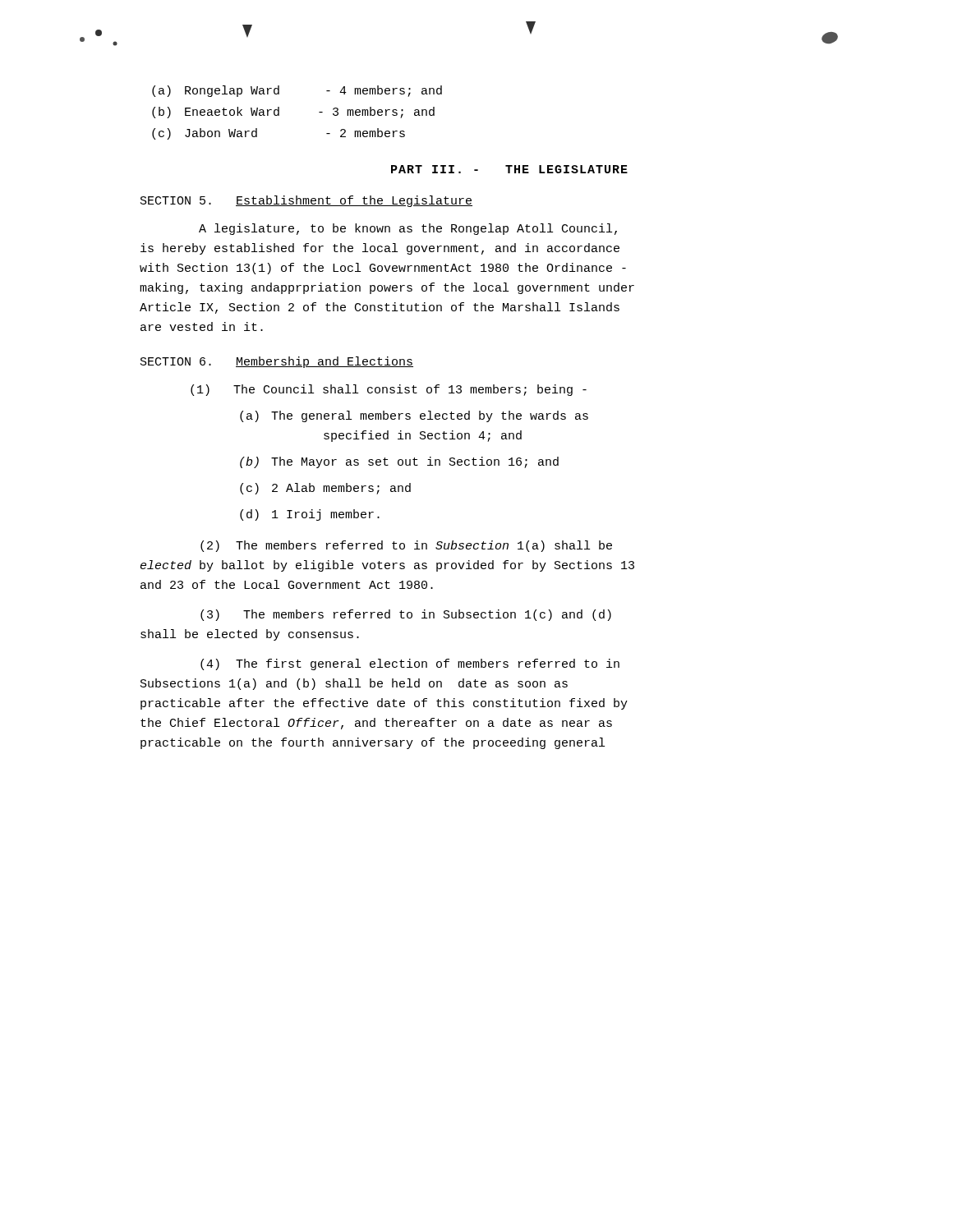Screen dimensions: 1232x953
Task: Navigate to the text starting "(a) The general members elected"
Action: coord(414,427)
